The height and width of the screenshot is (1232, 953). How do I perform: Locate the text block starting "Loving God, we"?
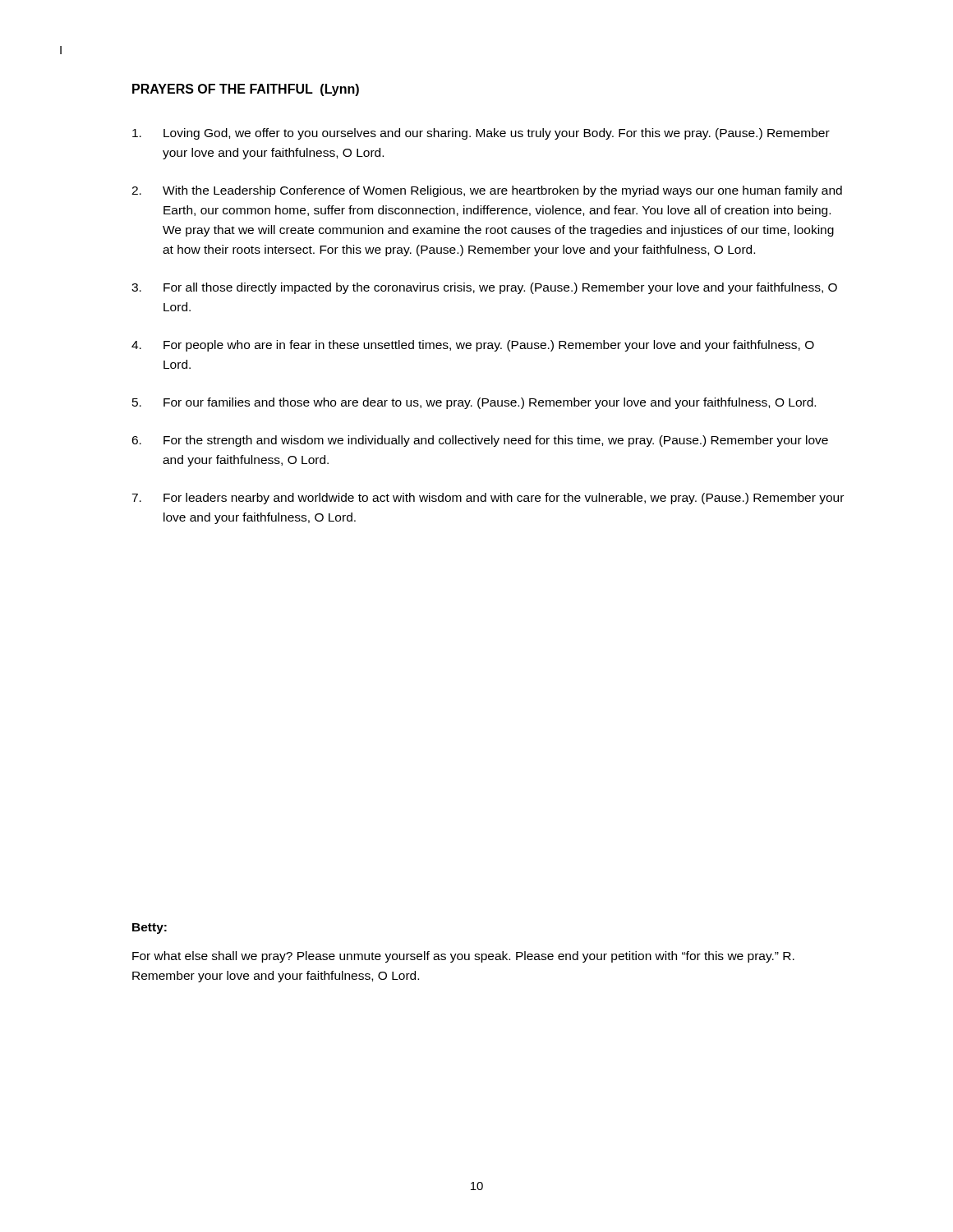(x=489, y=143)
